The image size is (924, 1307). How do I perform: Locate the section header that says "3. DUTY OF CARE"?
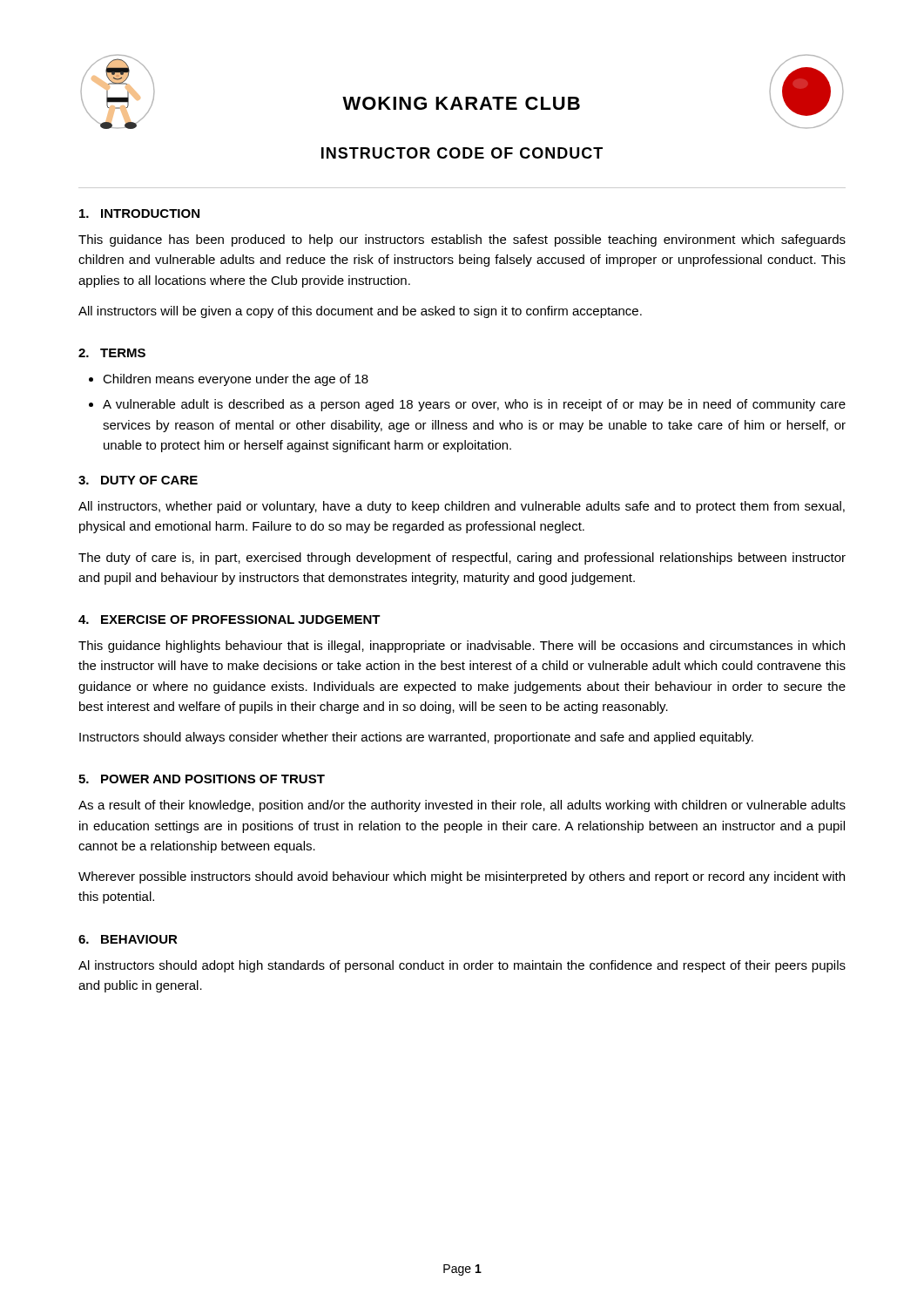click(138, 480)
